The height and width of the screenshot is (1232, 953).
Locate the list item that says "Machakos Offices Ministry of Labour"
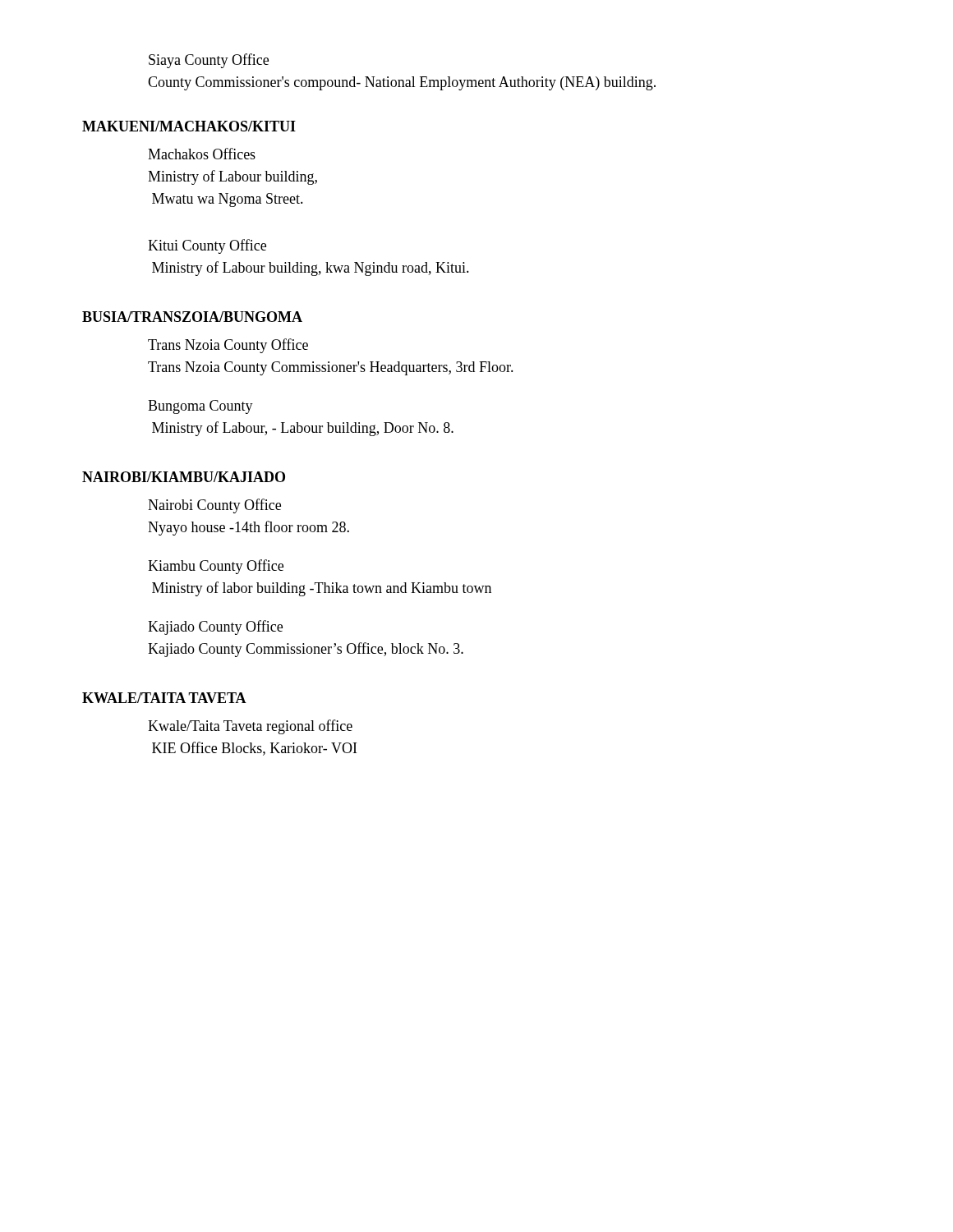click(x=233, y=177)
